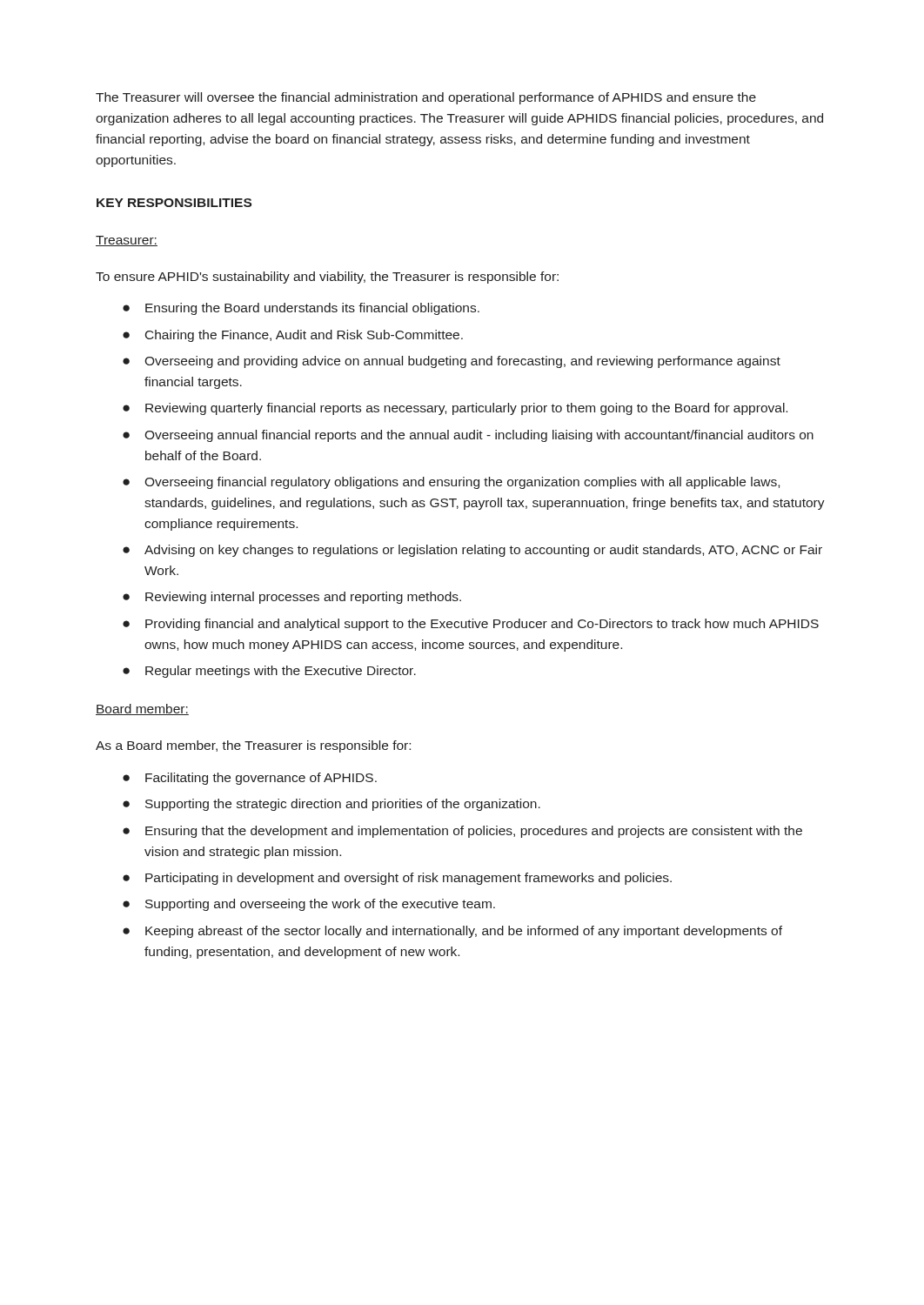
Task: Click on the list item containing "● Overseeing financial regulatory obligations and ensuring the"
Action: 475,503
